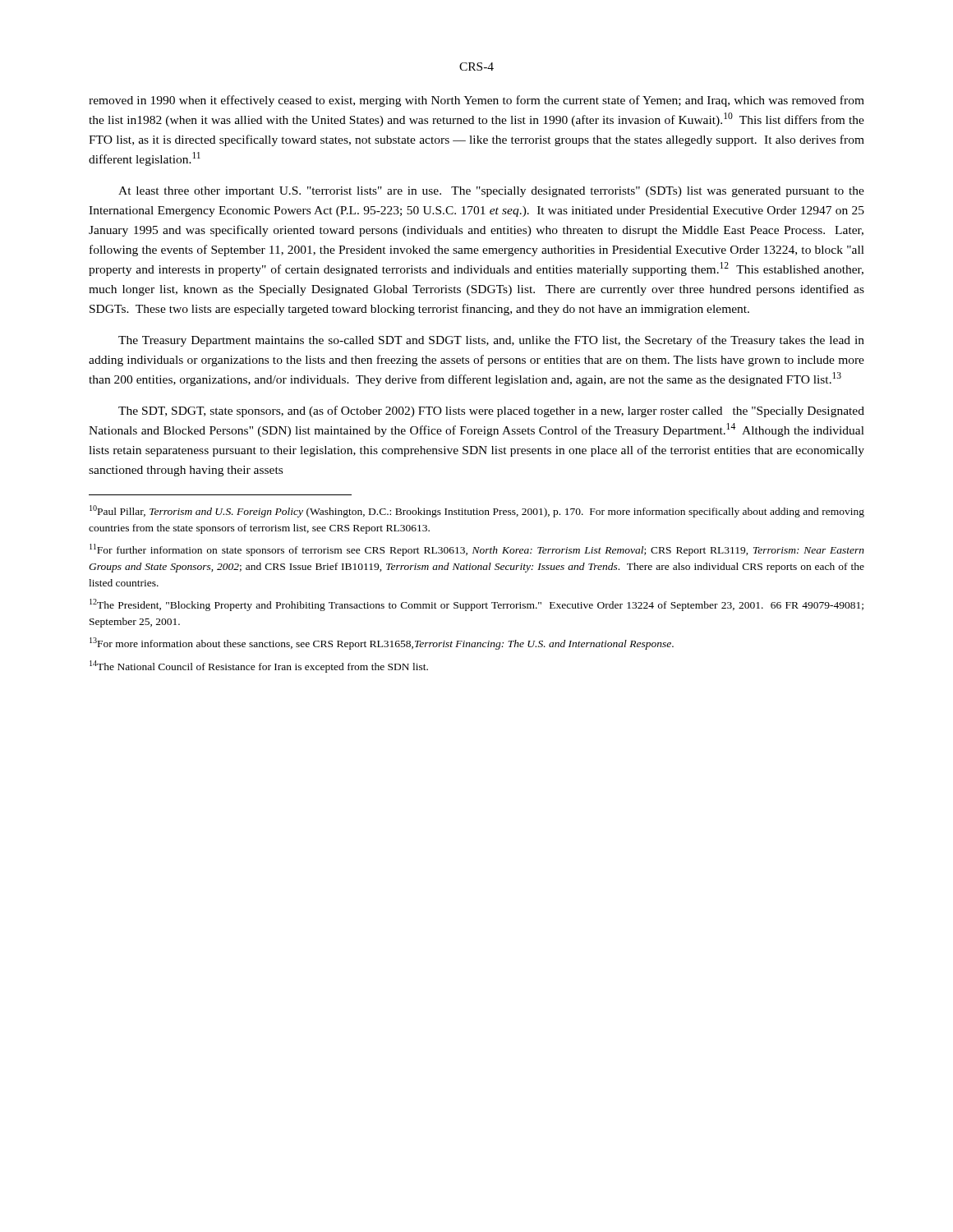Find the passage starting "removed in 1990 when it effectively ceased"
This screenshot has width=953, height=1232.
[x=476, y=129]
